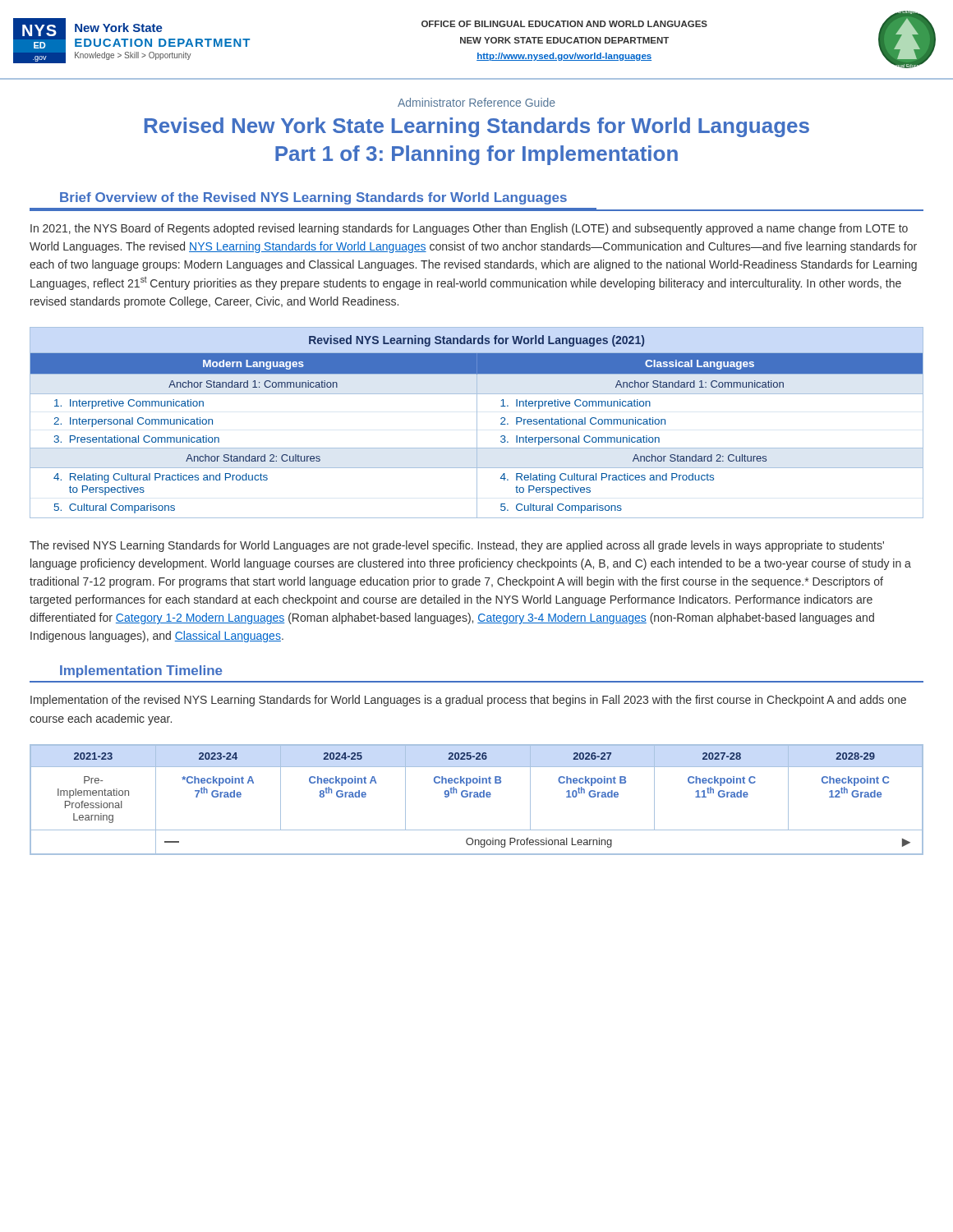Select the region starting "Administrator Reference Guide Revised New"
The height and width of the screenshot is (1232, 953).
pos(476,132)
